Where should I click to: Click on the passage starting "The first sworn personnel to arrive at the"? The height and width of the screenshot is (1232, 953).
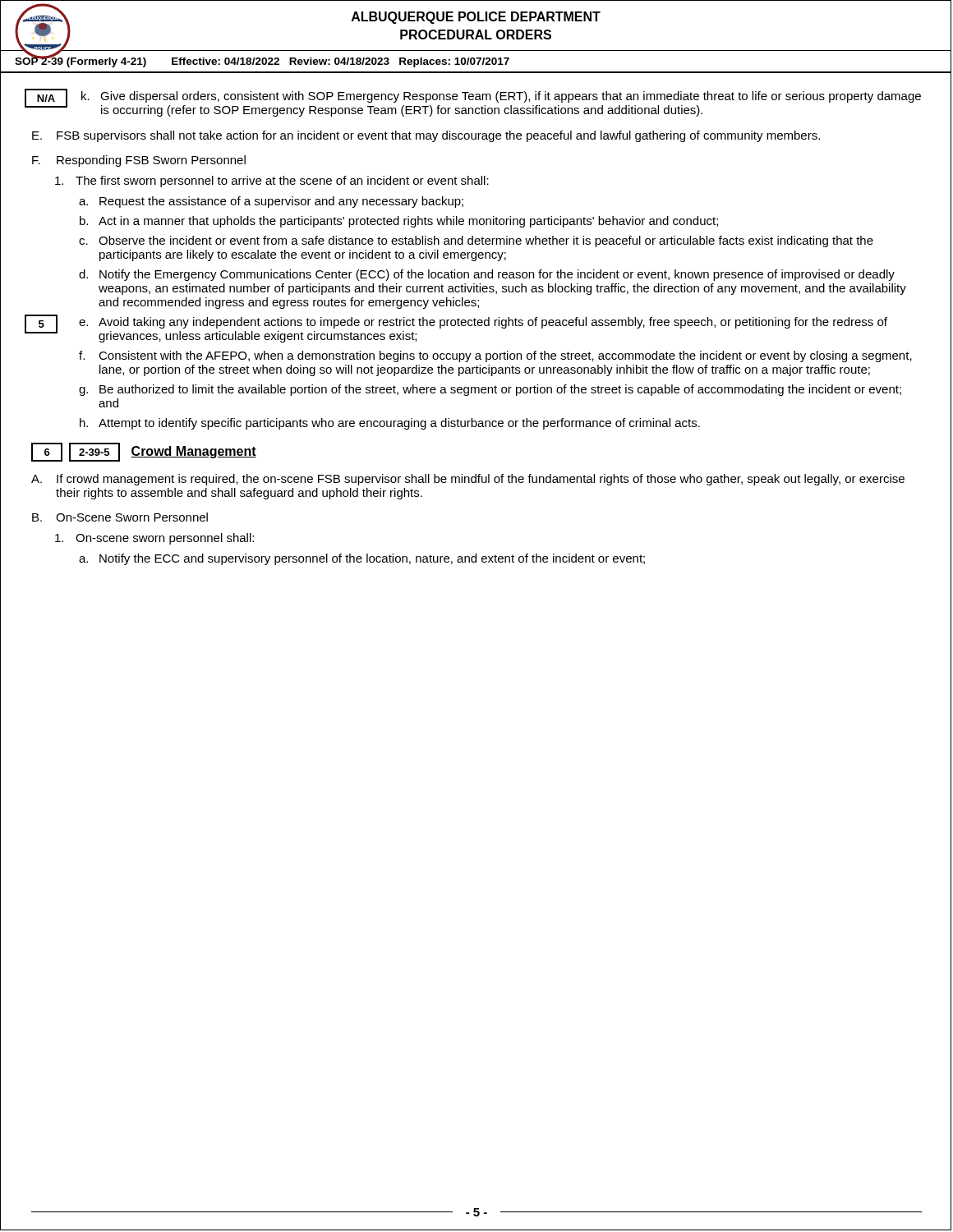(272, 180)
